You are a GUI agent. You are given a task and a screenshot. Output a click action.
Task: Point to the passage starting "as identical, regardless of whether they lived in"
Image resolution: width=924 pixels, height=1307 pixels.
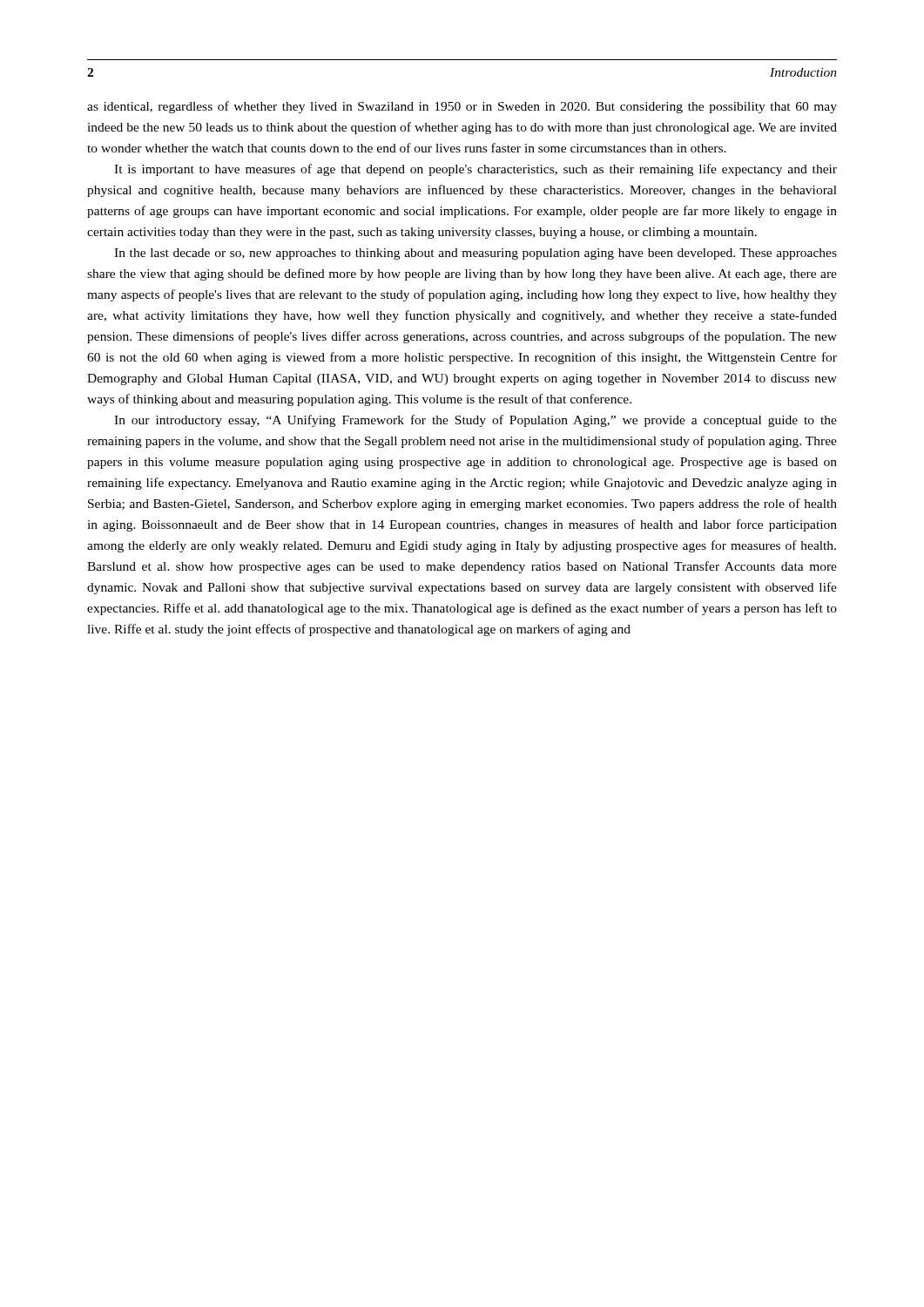pyautogui.click(x=462, y=127)
